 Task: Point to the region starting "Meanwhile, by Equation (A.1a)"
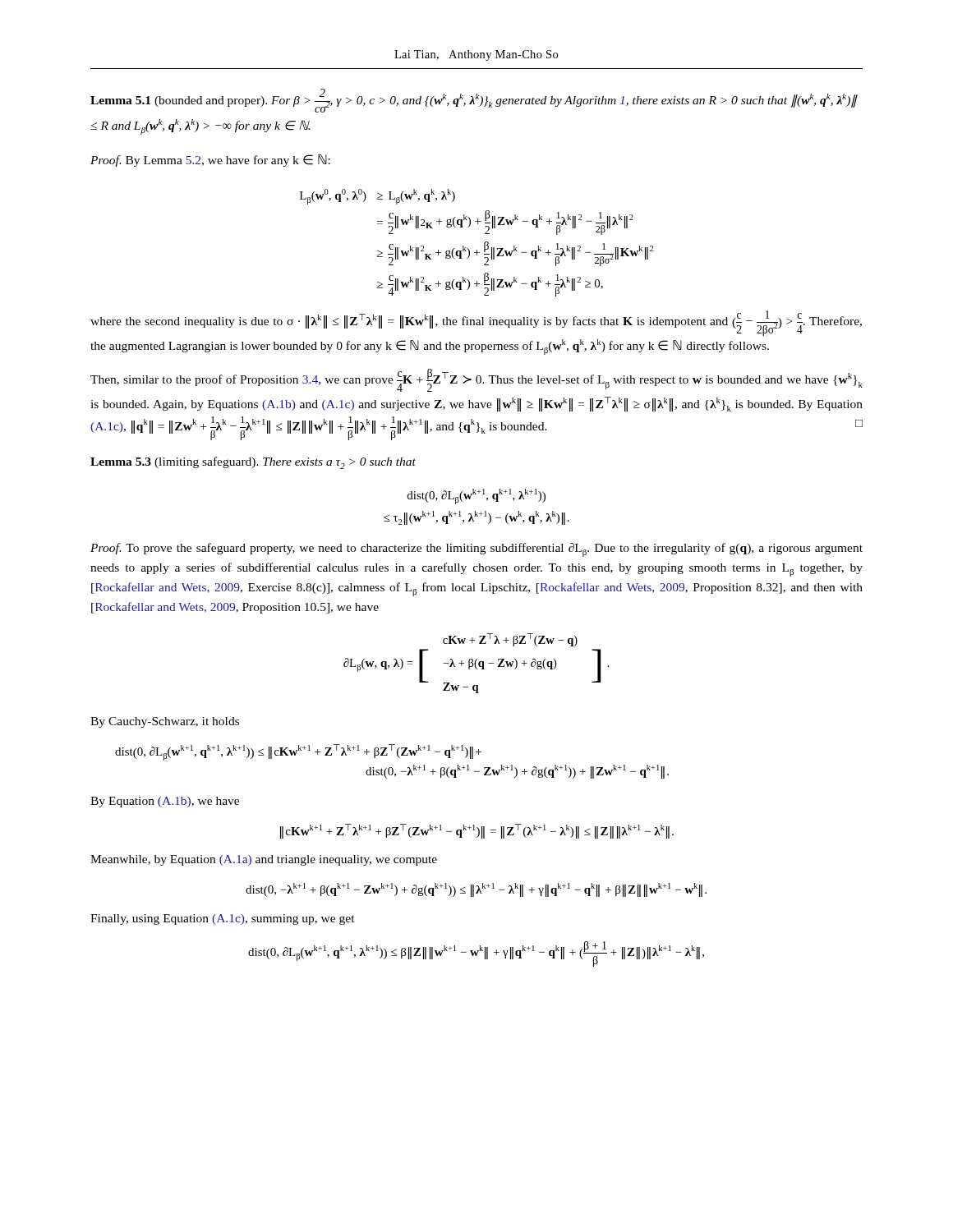[x=264, y=859]
